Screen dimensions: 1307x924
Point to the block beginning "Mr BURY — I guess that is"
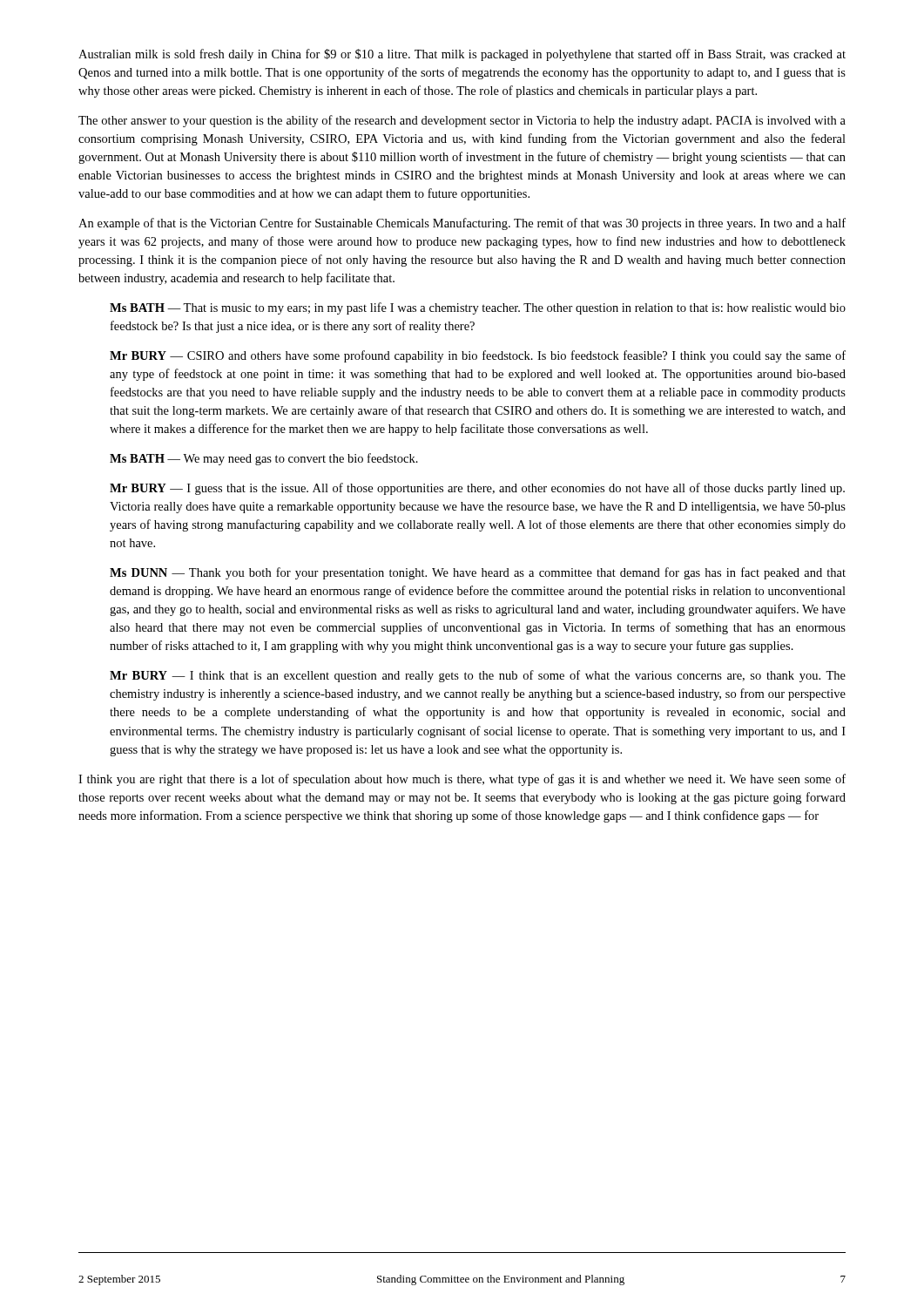[478, 516]
